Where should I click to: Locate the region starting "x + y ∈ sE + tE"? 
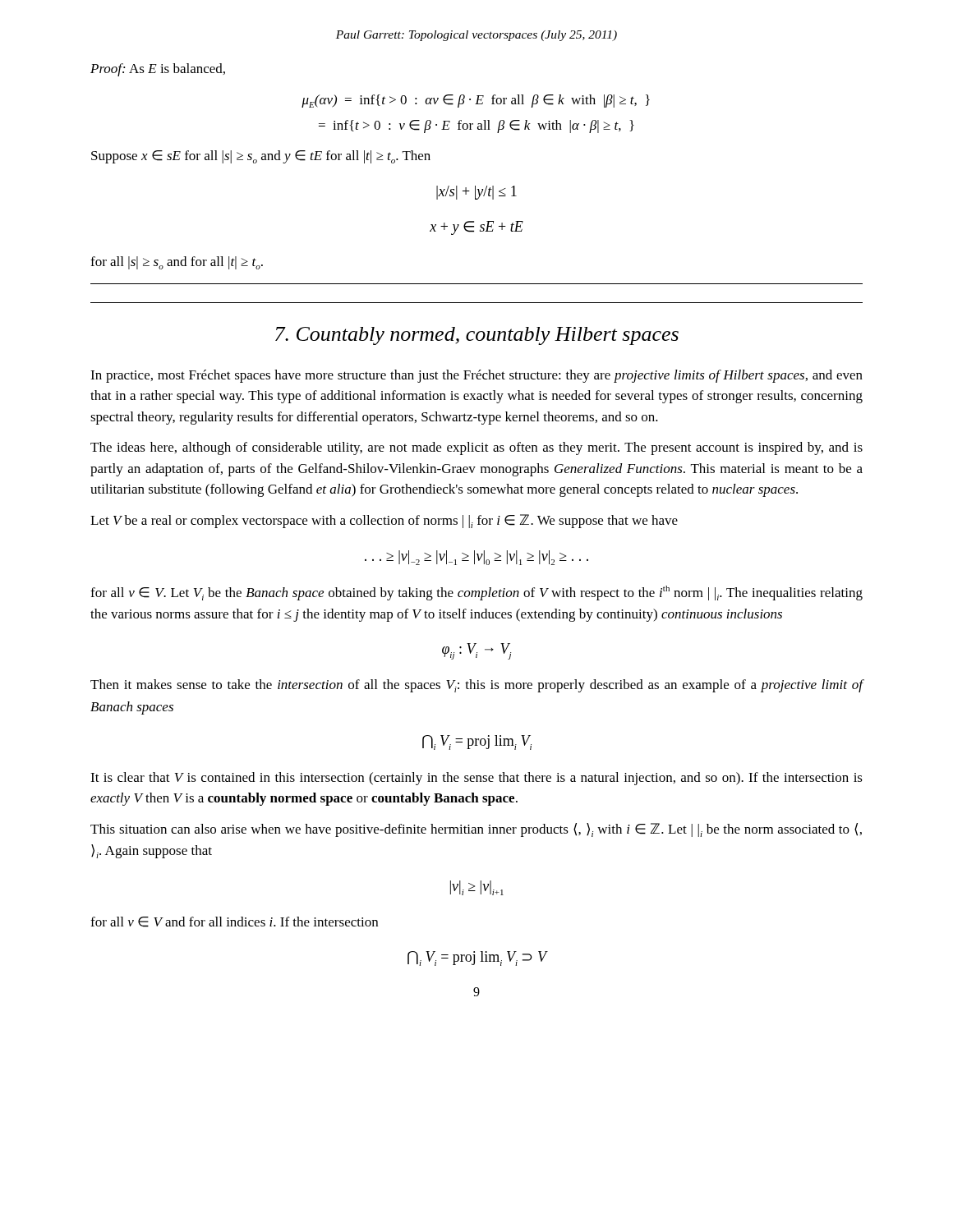pos(476,227)
